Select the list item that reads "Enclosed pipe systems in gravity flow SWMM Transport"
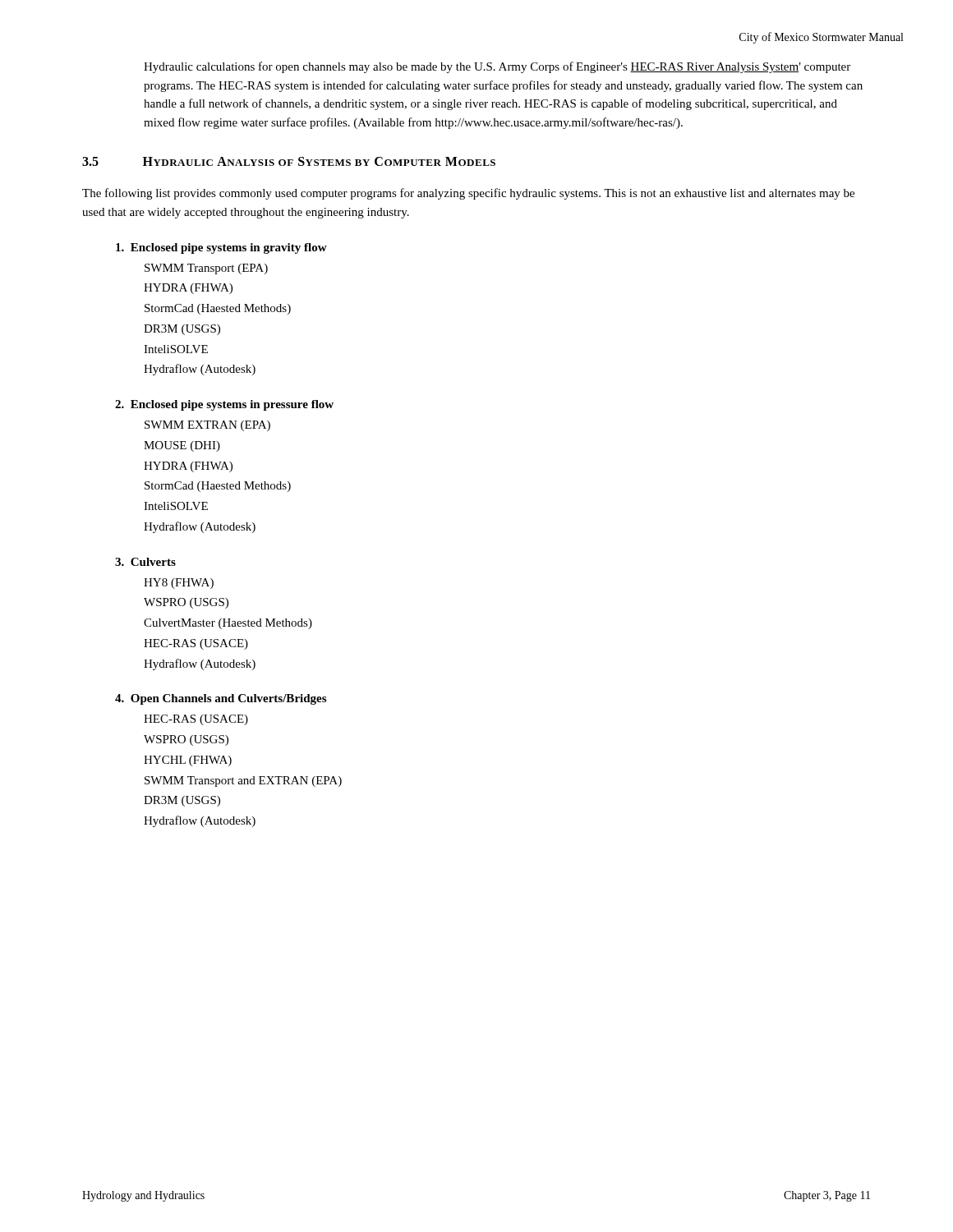 (x=221, y=248)
